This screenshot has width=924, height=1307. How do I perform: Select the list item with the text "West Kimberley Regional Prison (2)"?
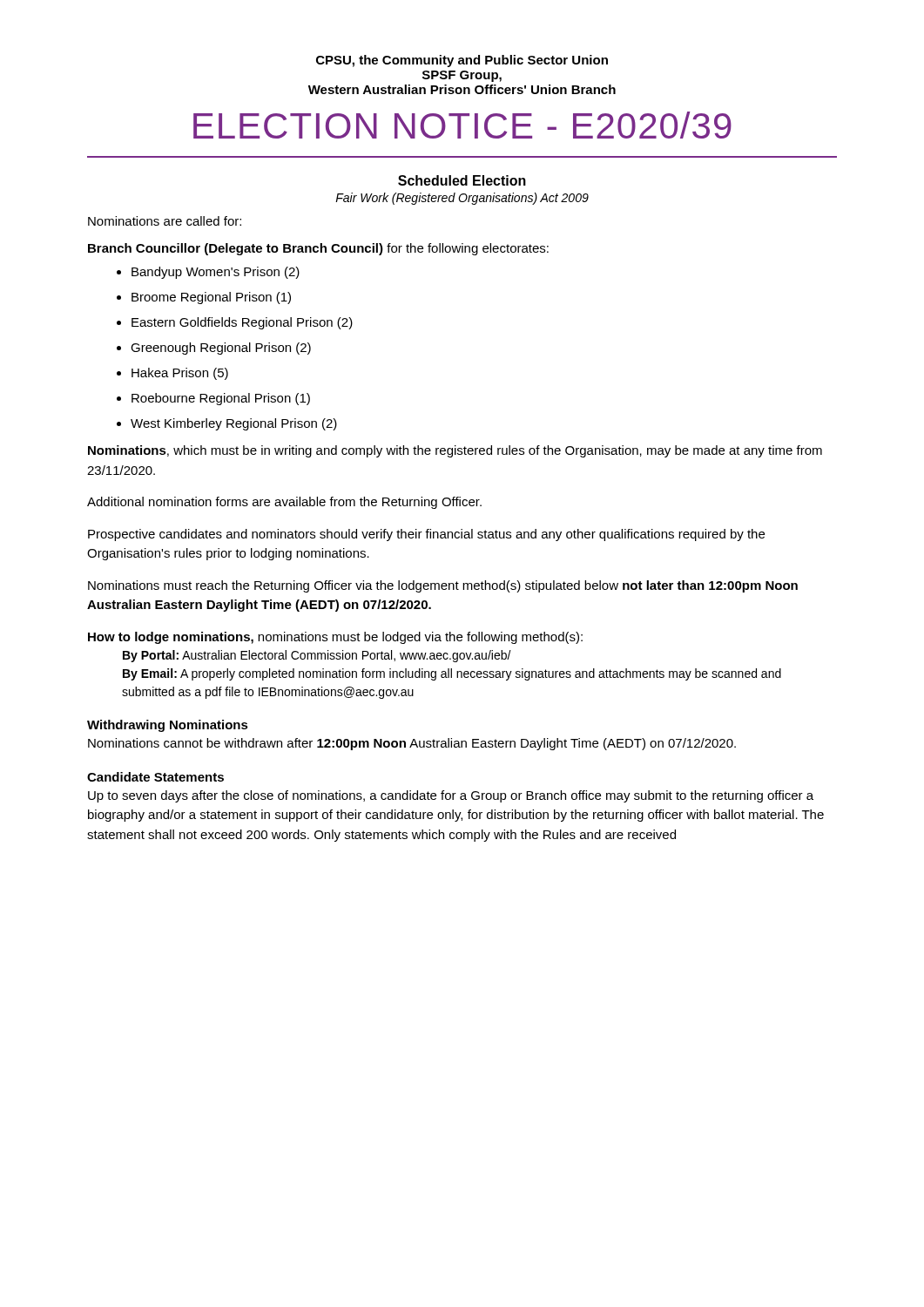[234, 423]
